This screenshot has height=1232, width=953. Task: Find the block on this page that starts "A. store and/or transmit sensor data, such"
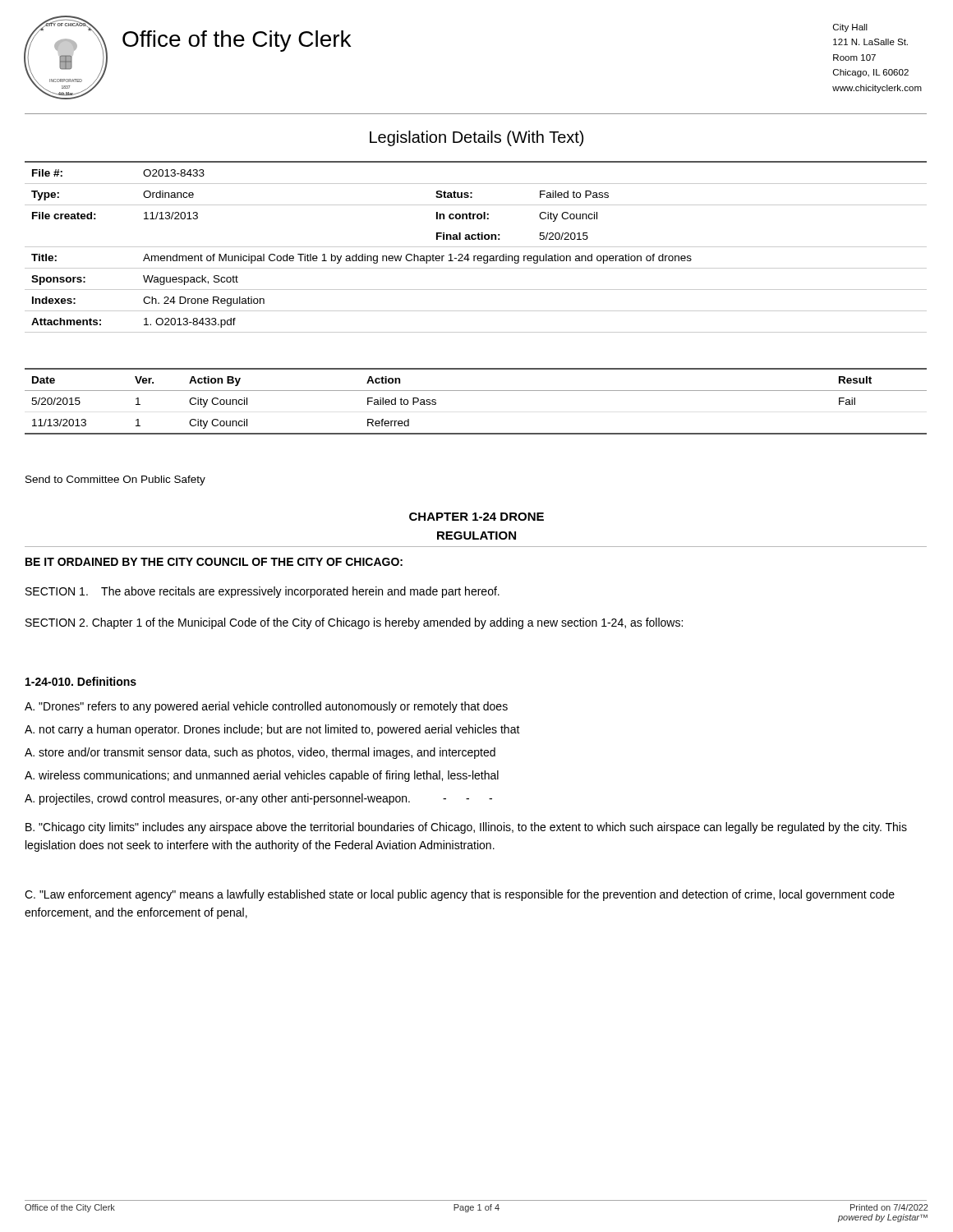(260, 752)
